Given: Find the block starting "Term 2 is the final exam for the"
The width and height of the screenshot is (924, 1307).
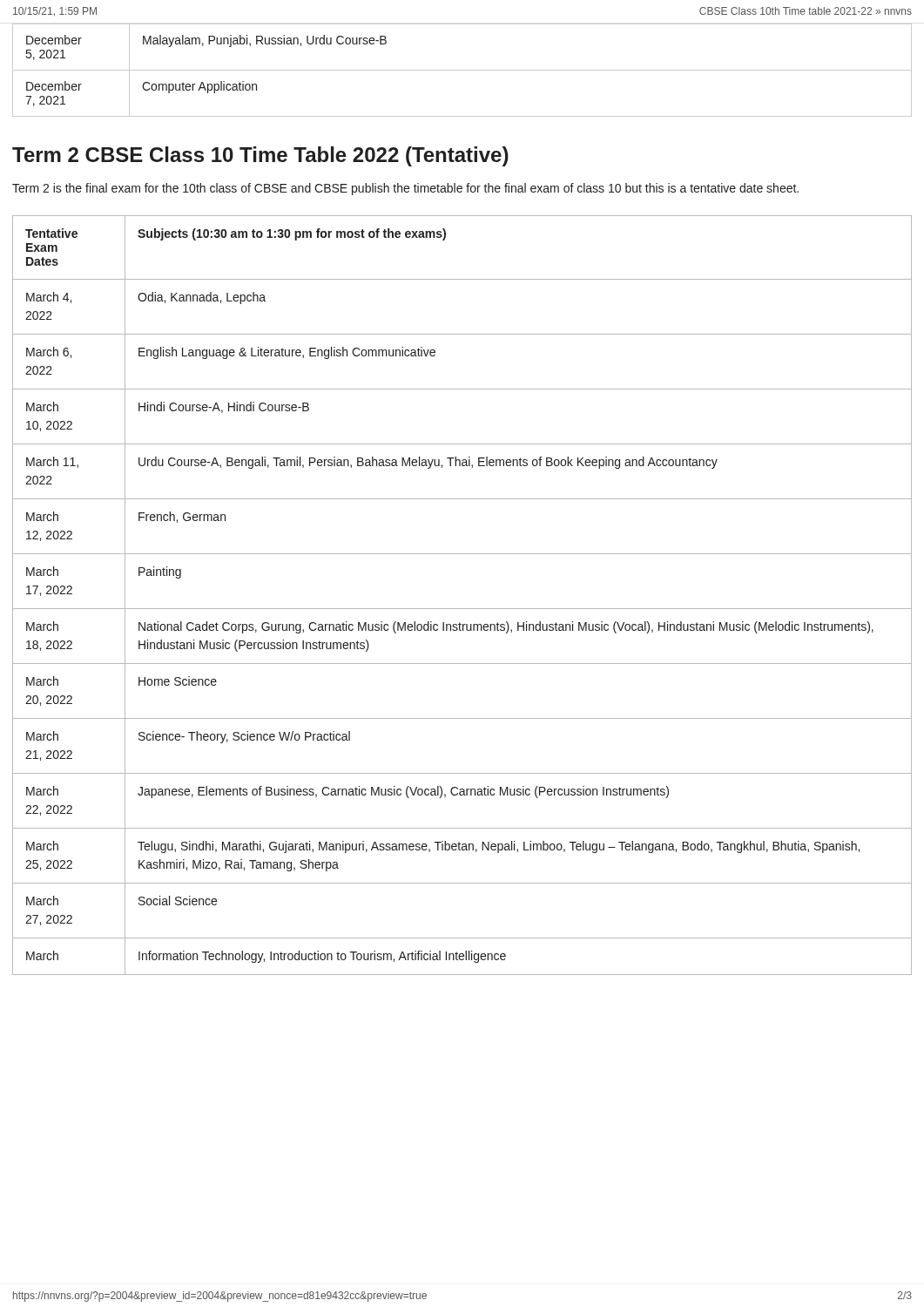Looking at the screenshot, I should 406,188.
